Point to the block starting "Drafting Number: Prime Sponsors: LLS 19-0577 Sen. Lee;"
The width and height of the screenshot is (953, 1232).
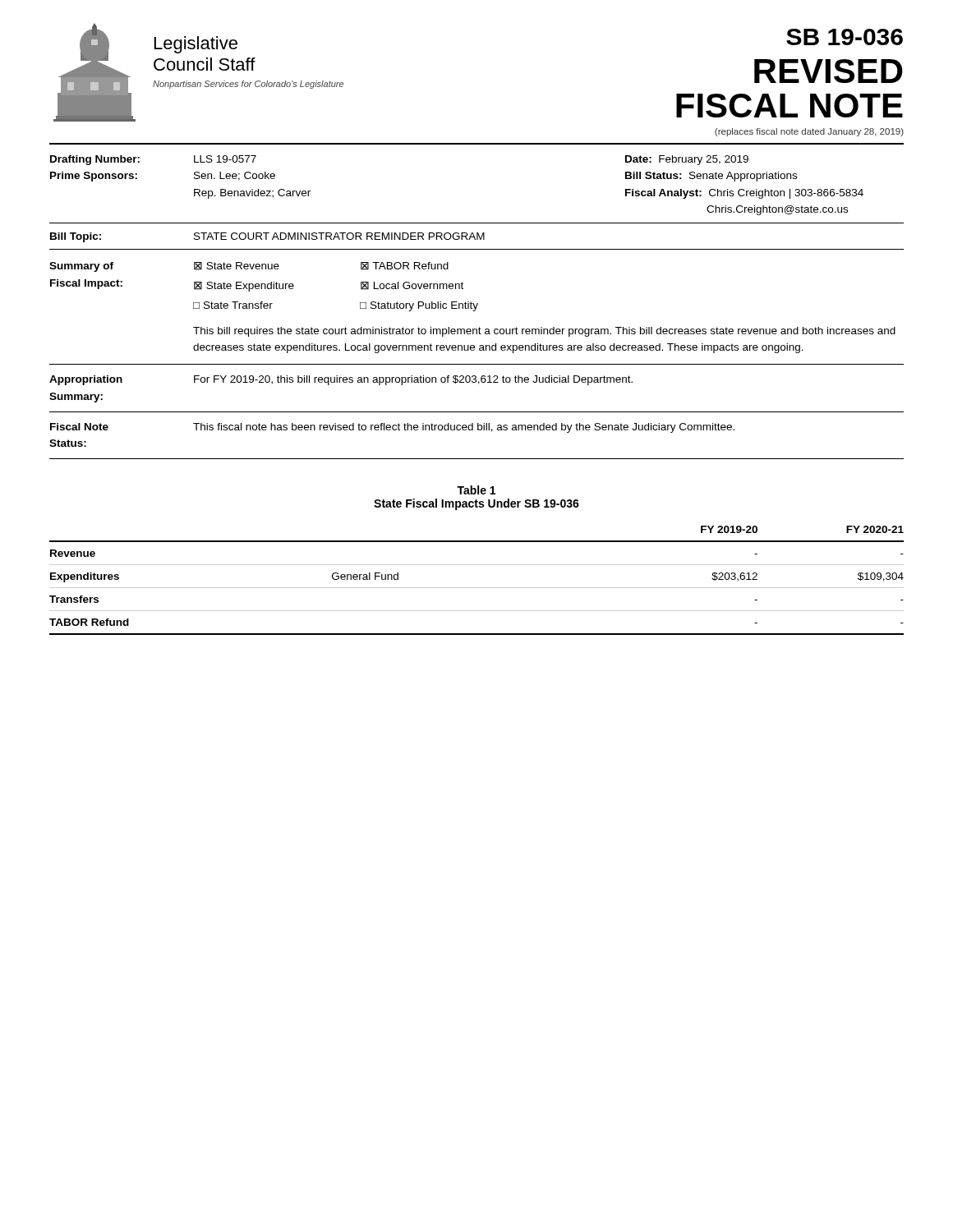point(99,160)
